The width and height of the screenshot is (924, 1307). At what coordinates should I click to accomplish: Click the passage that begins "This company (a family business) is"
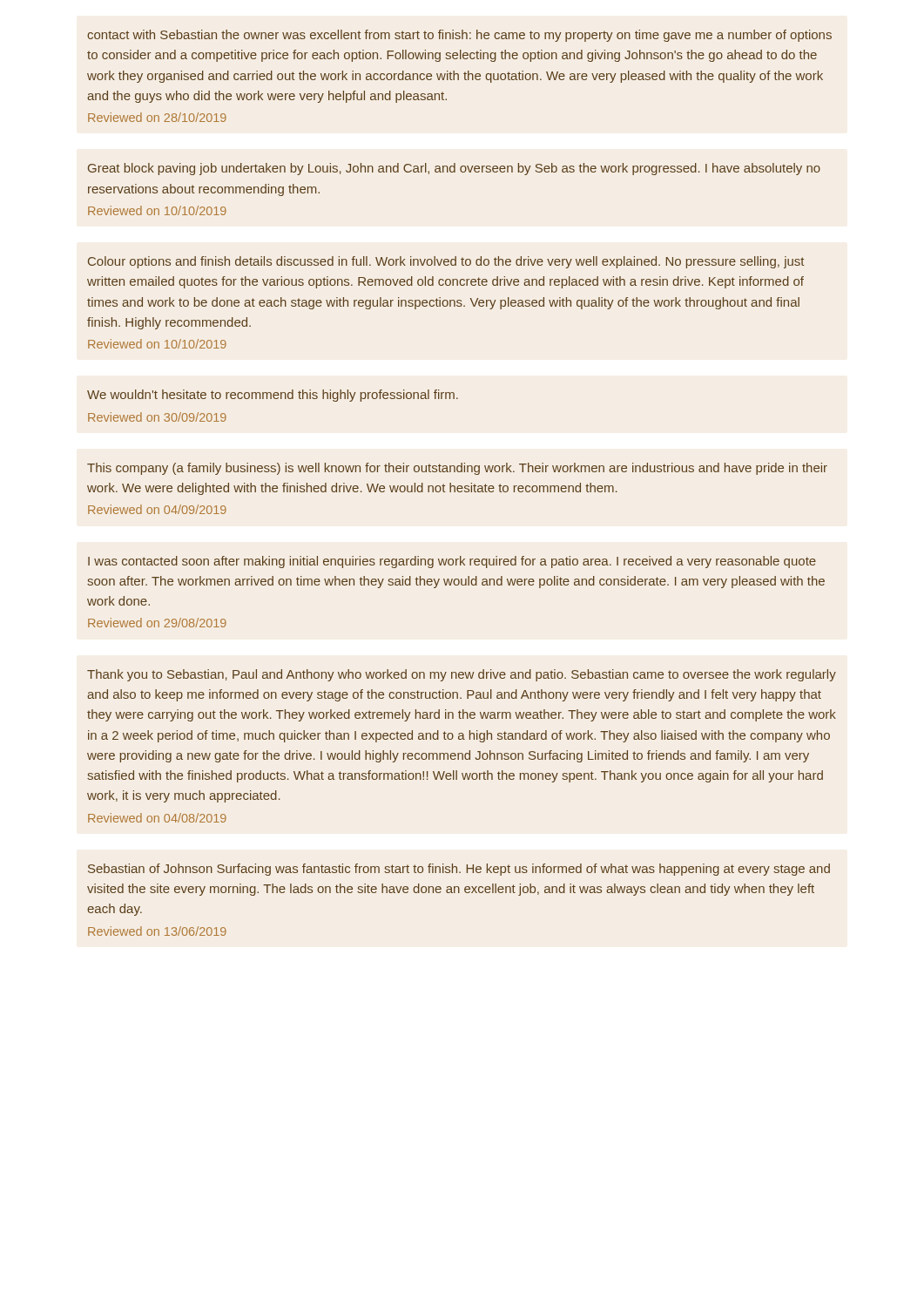[x=462, y=488]
